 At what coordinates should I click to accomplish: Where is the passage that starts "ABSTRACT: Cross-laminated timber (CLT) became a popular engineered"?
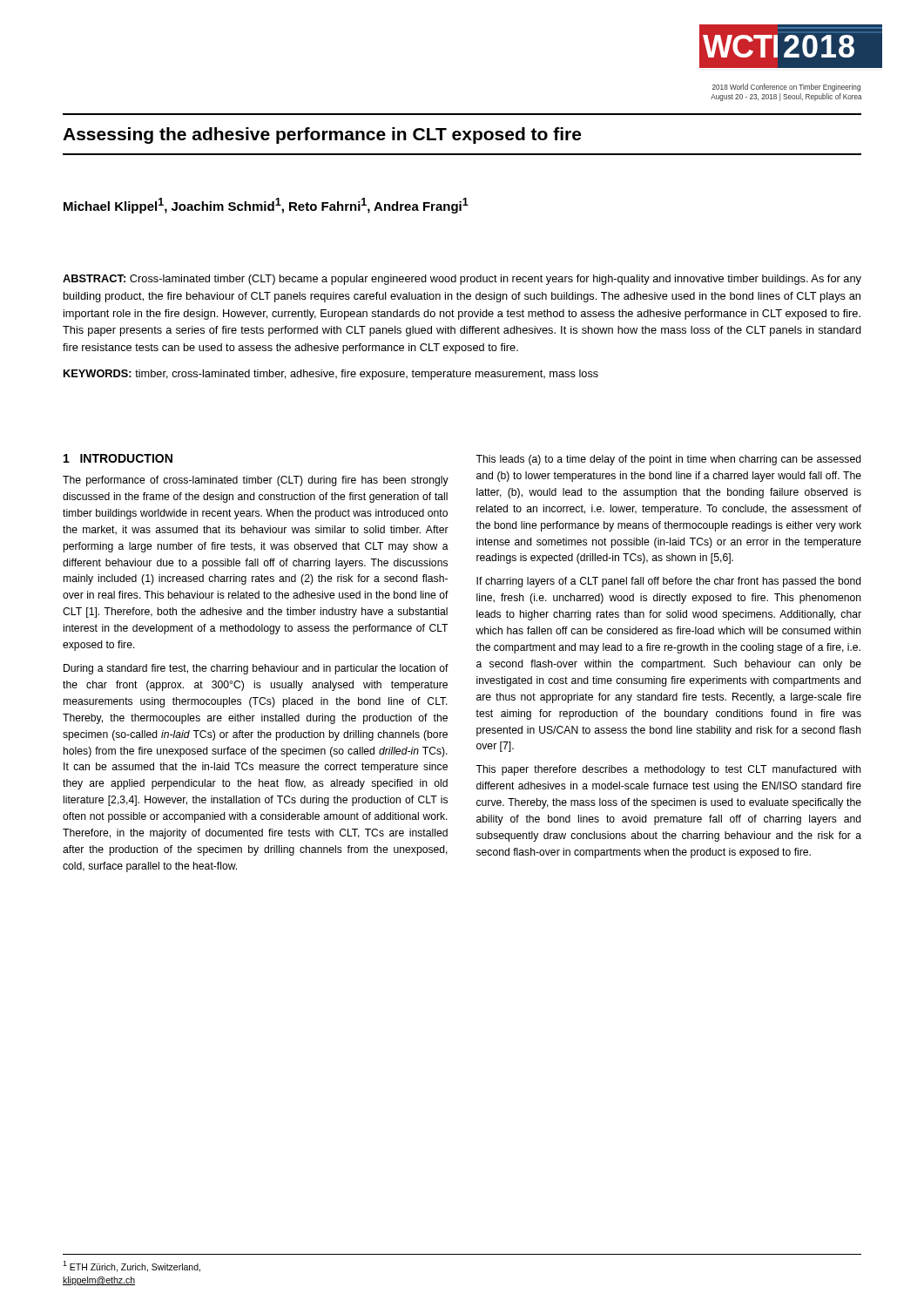(462, 326)
